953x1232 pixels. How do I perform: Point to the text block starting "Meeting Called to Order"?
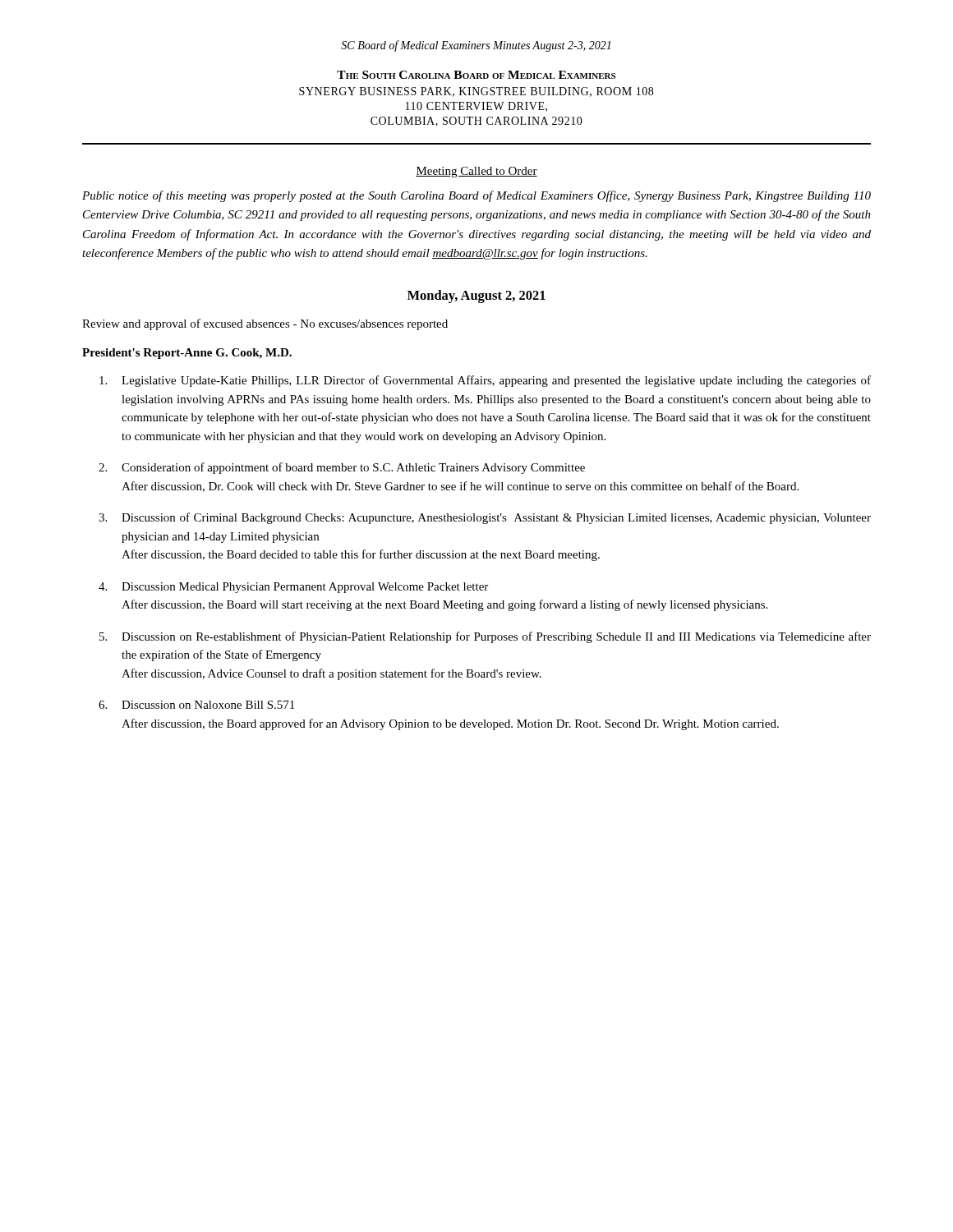click(476, 171)
